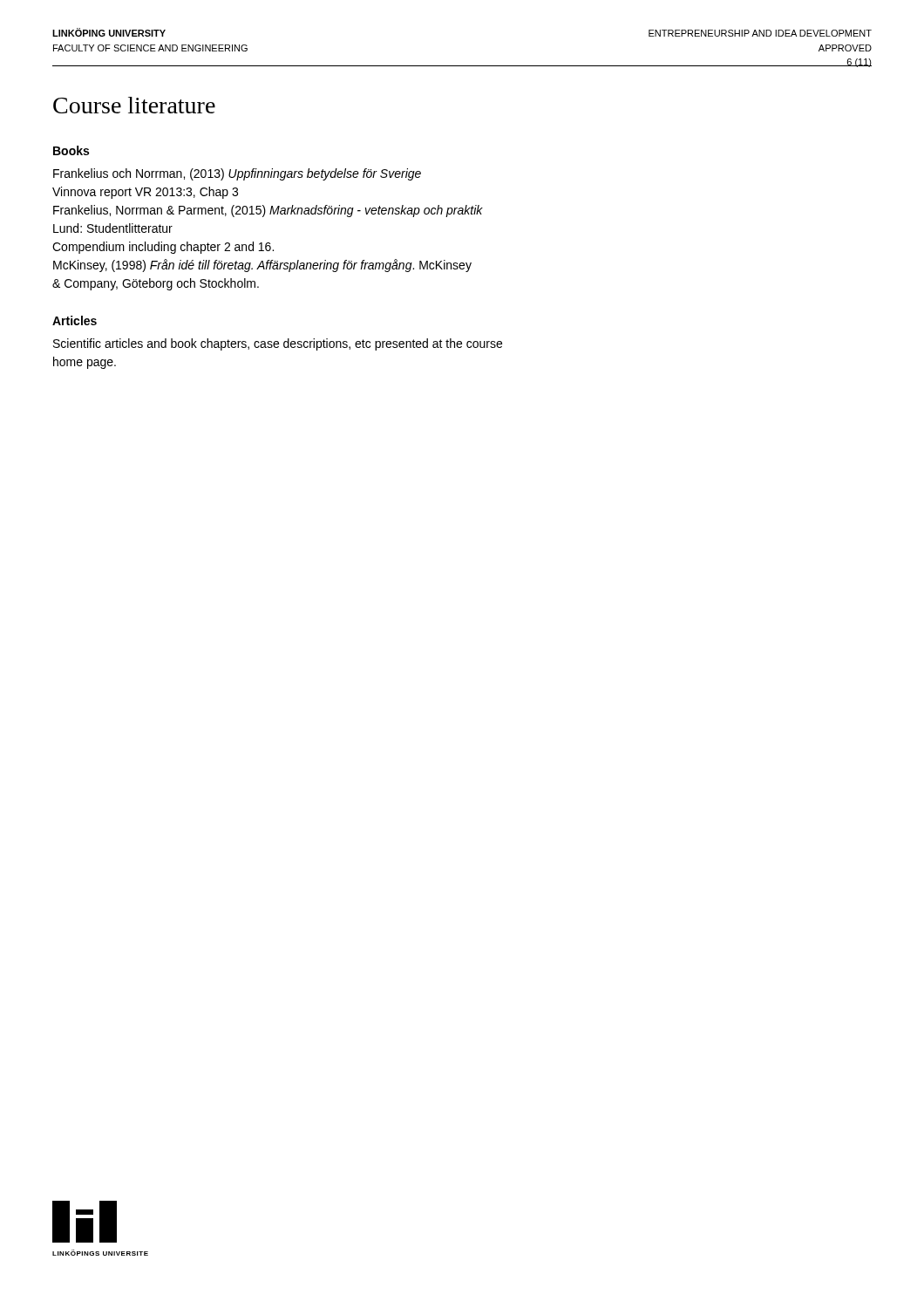Find the logo
Screen dimensions: 1308x924
[x=100, y=1230]
